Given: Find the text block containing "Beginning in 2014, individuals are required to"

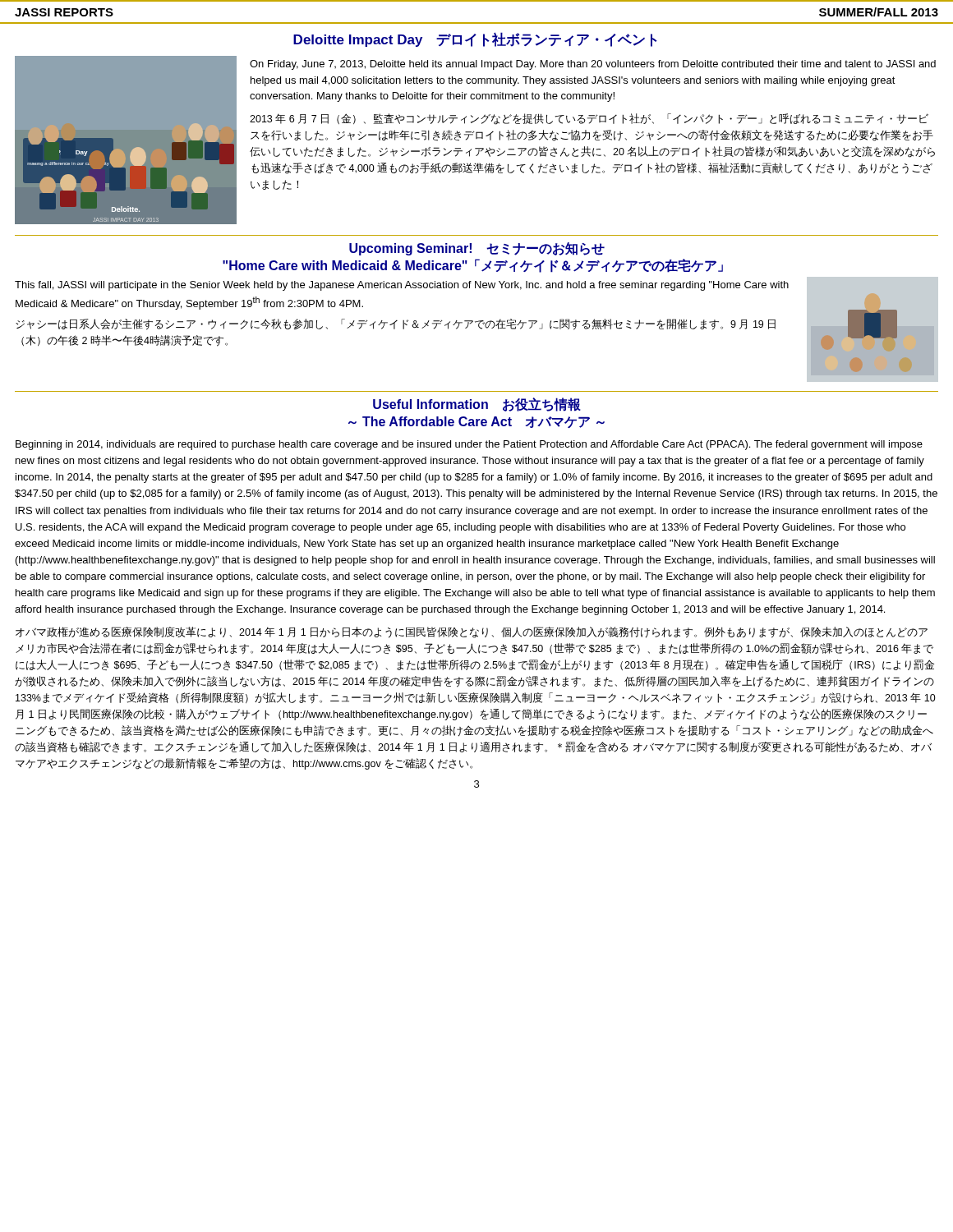Looking at the screenshot, I should [x=476, y=527].
